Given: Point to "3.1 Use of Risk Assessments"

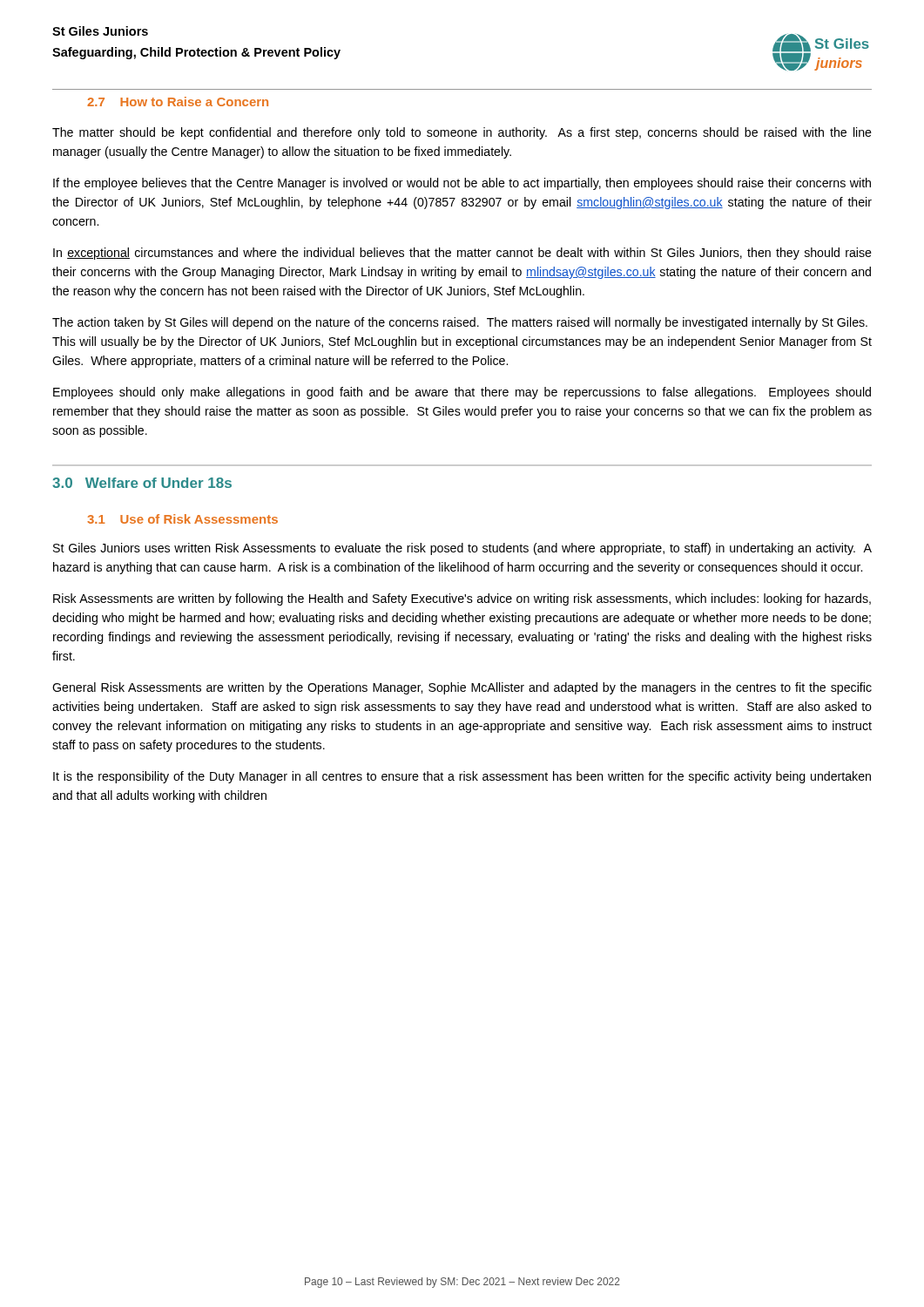Looking at the screenshot, I should click(183, 519).
